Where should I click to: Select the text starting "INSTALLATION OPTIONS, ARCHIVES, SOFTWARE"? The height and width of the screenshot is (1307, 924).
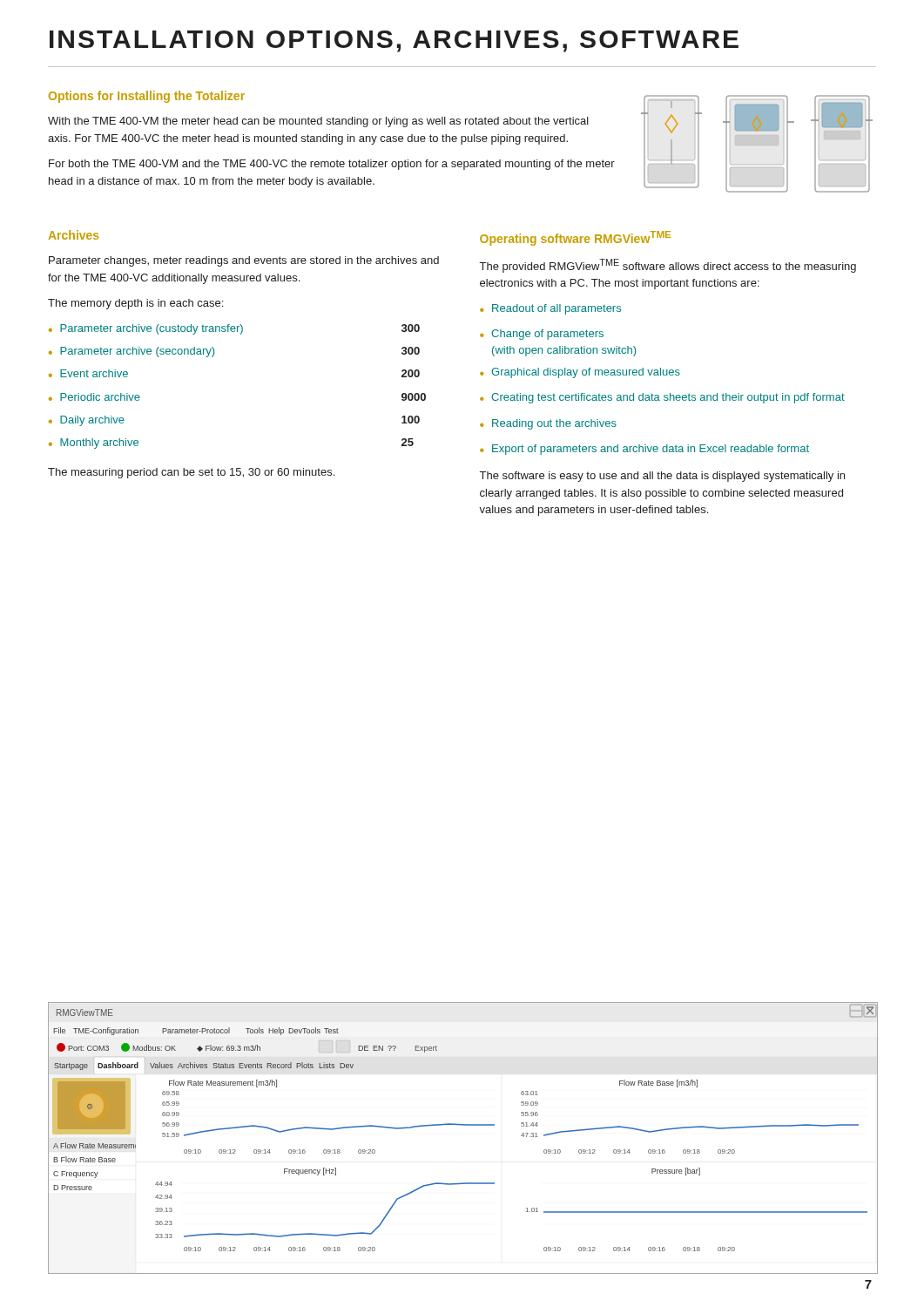462,46
